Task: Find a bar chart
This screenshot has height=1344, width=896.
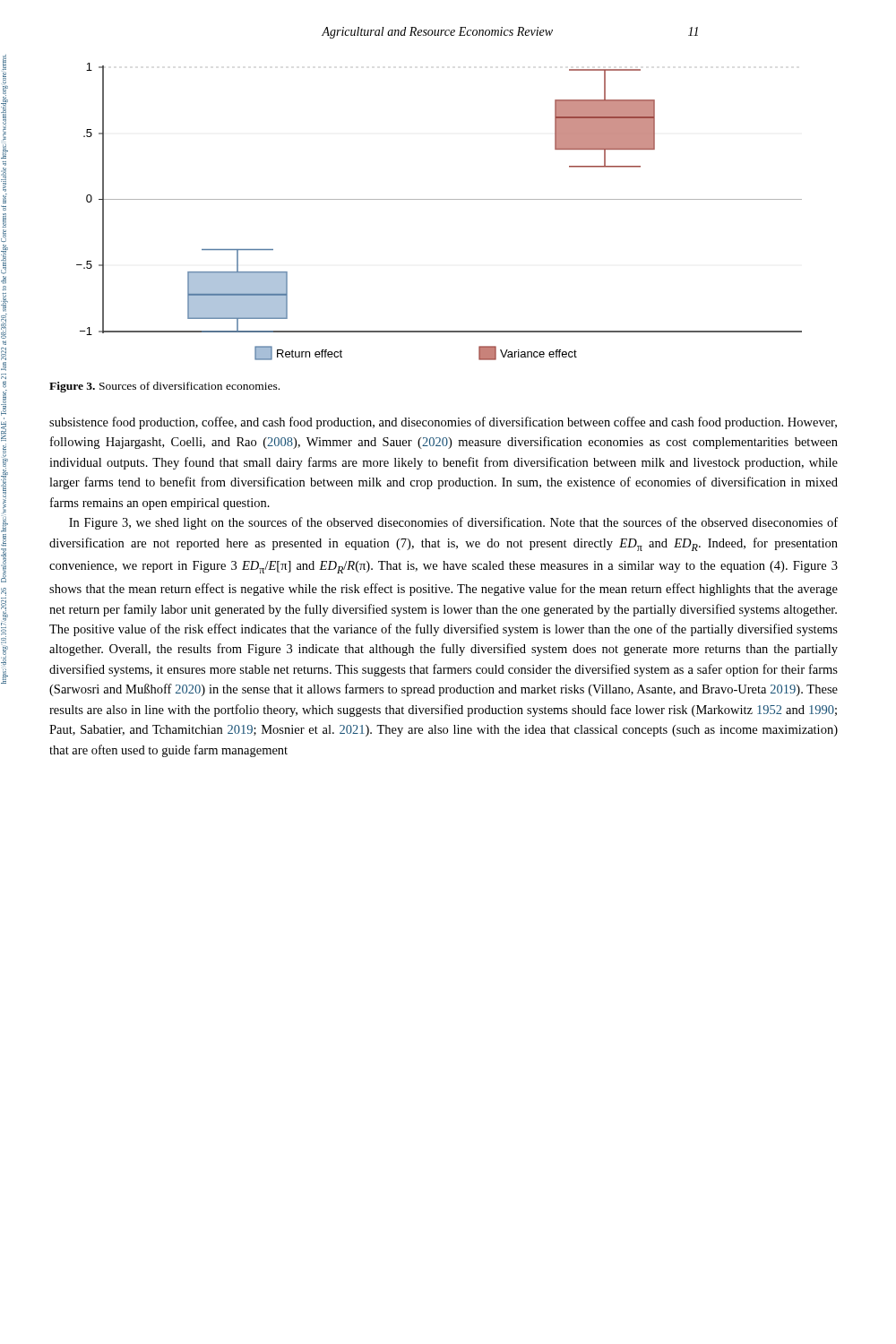Action: (444, 211)
